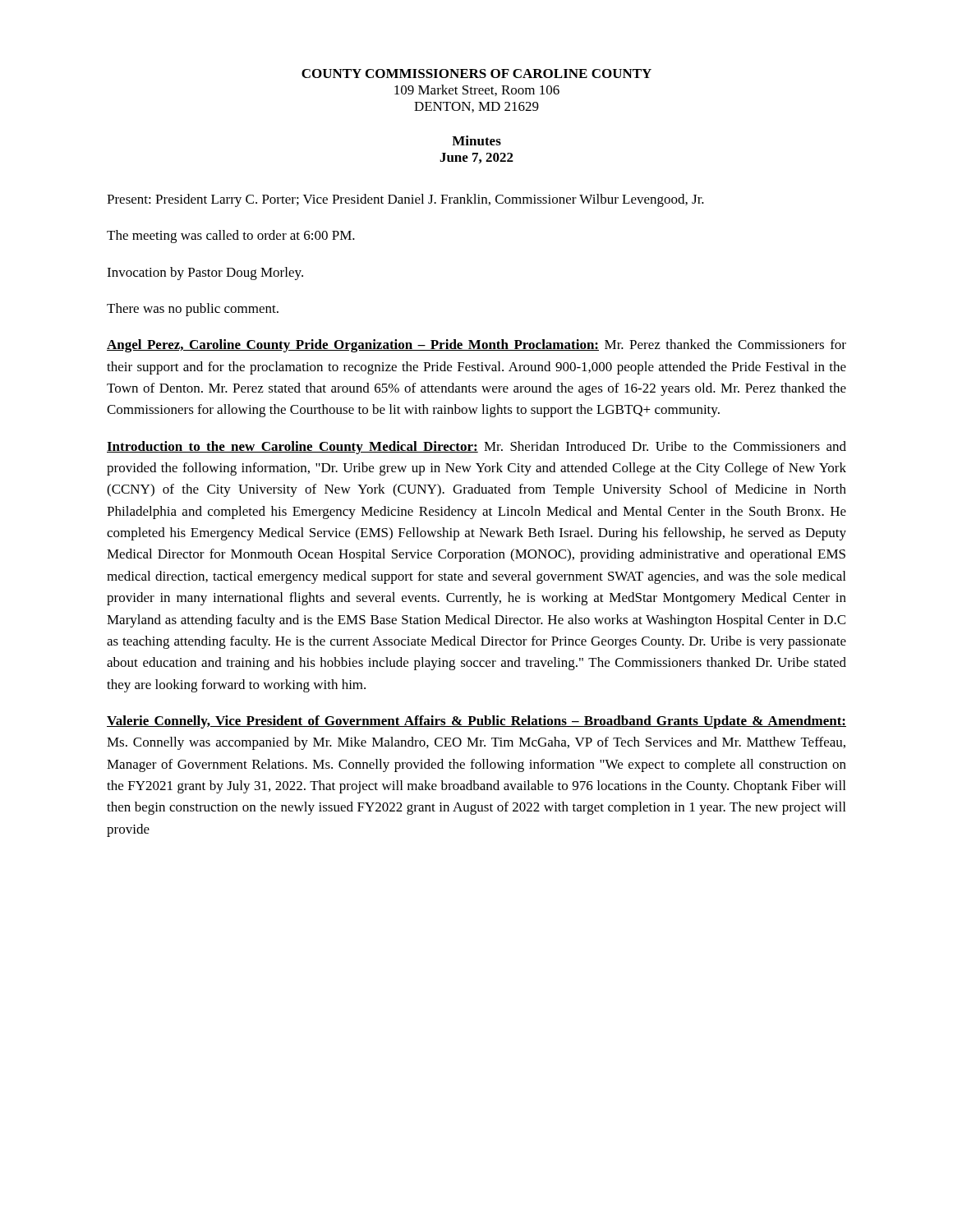Point to the block beginning "Angel Perez, Caroline County Pride Organization –"
Image resolution: width=953 pixels, height=1232 pixels.
[x=476, y=377]
